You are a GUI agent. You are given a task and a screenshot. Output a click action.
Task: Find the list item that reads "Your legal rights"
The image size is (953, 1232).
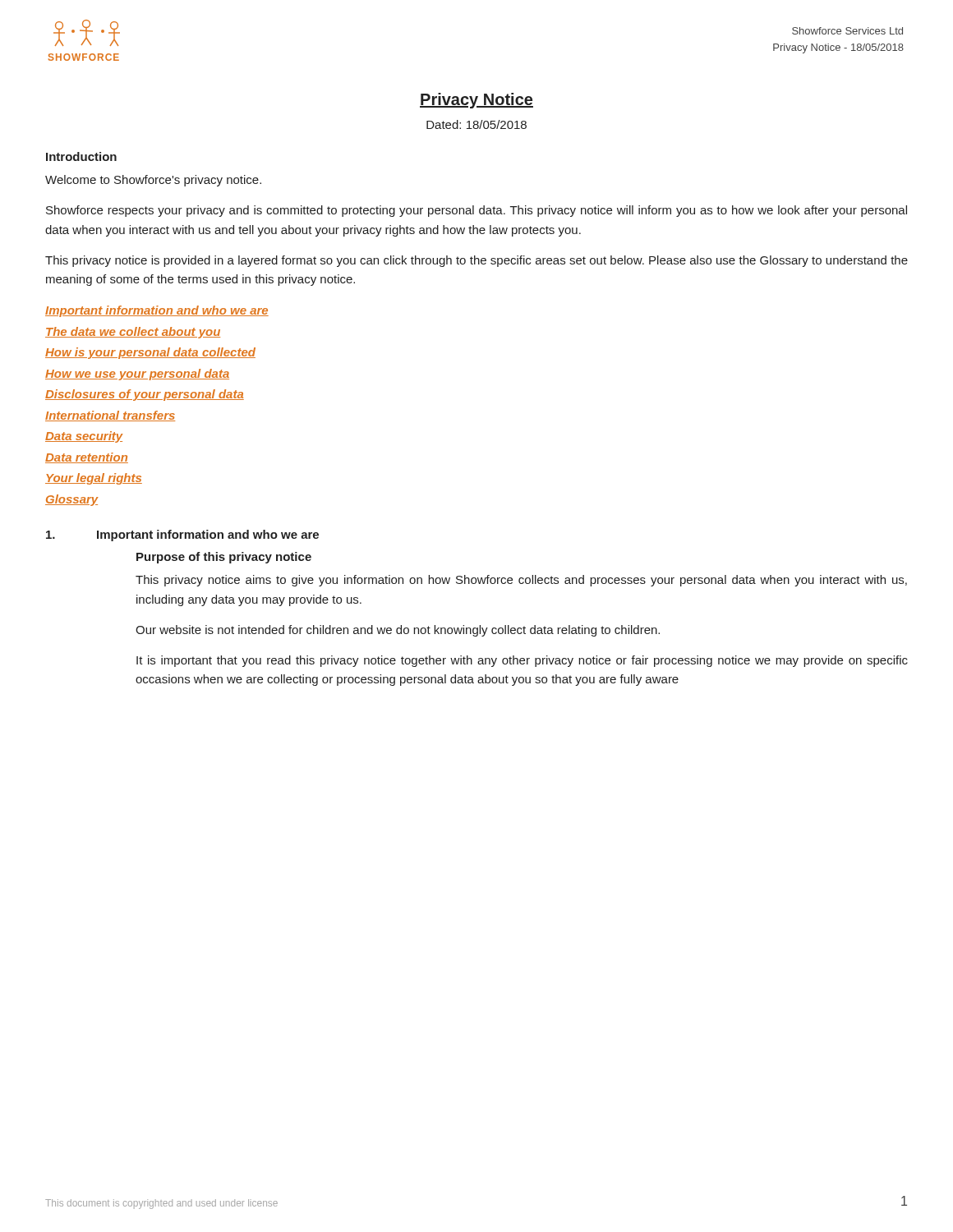(x=94, y=478)
